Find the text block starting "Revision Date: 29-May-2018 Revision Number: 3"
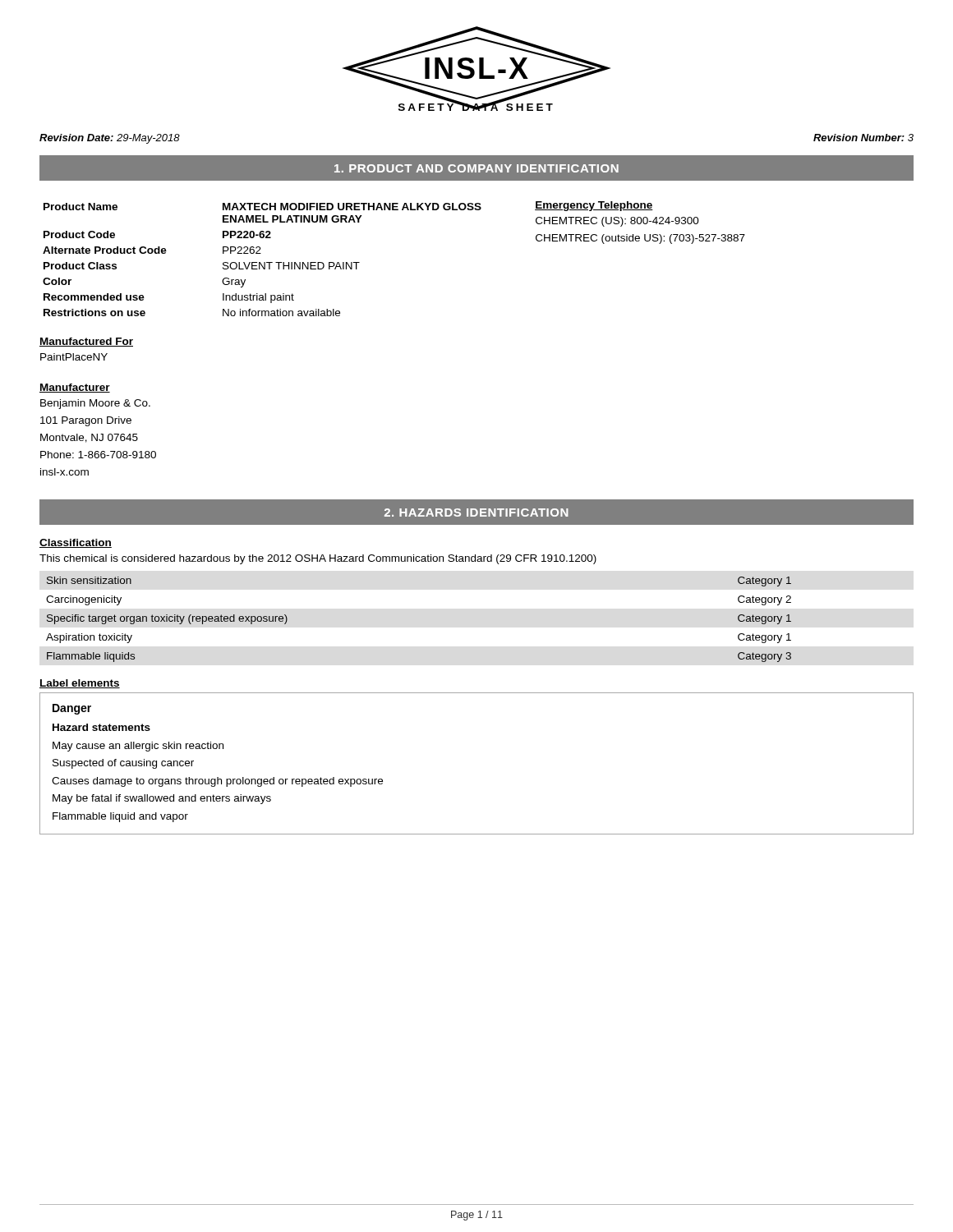Image resolution: width=953 pixels, height=1232 pixels. tap(107, 138)
